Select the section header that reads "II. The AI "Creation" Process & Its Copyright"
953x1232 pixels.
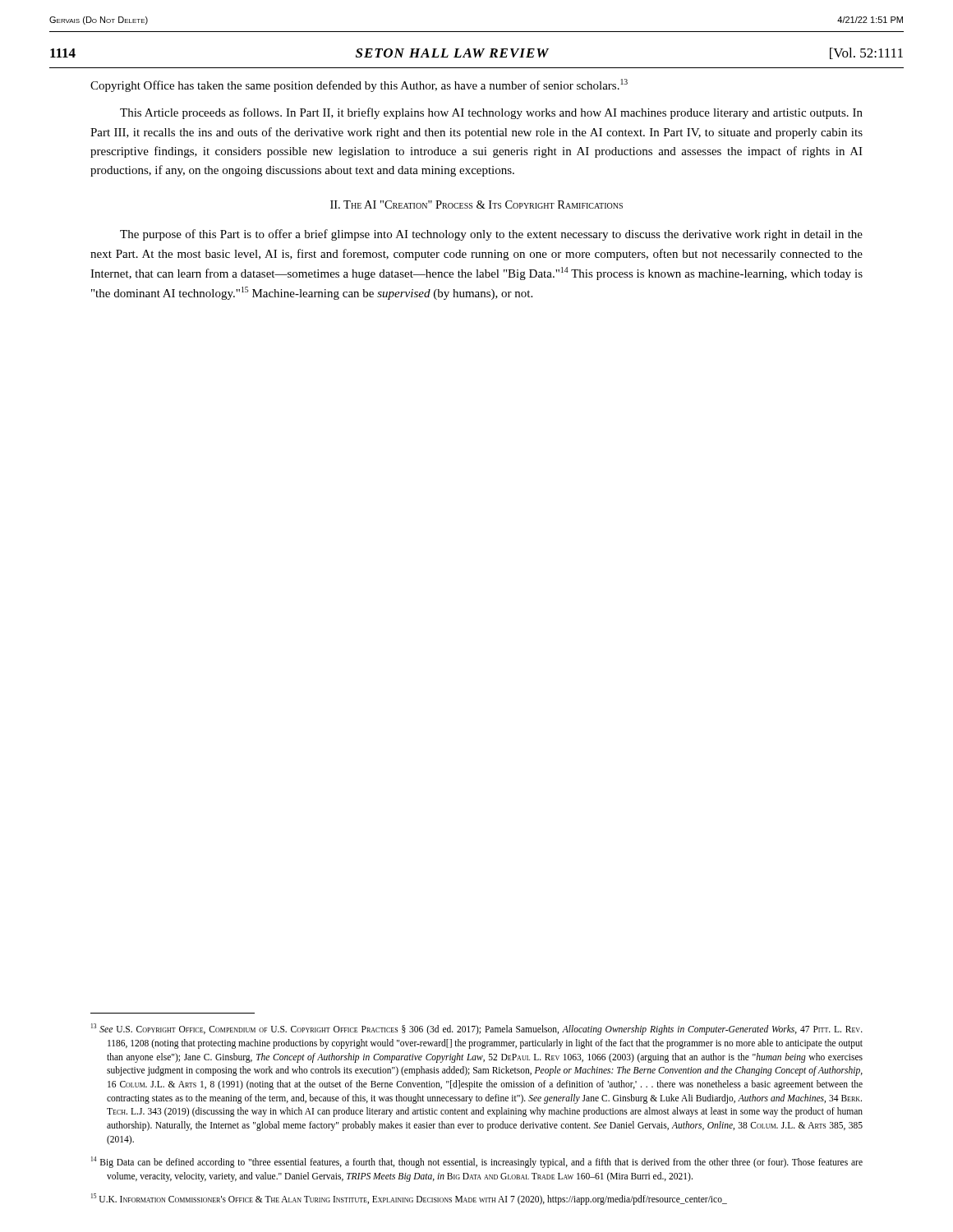(476, 205)
